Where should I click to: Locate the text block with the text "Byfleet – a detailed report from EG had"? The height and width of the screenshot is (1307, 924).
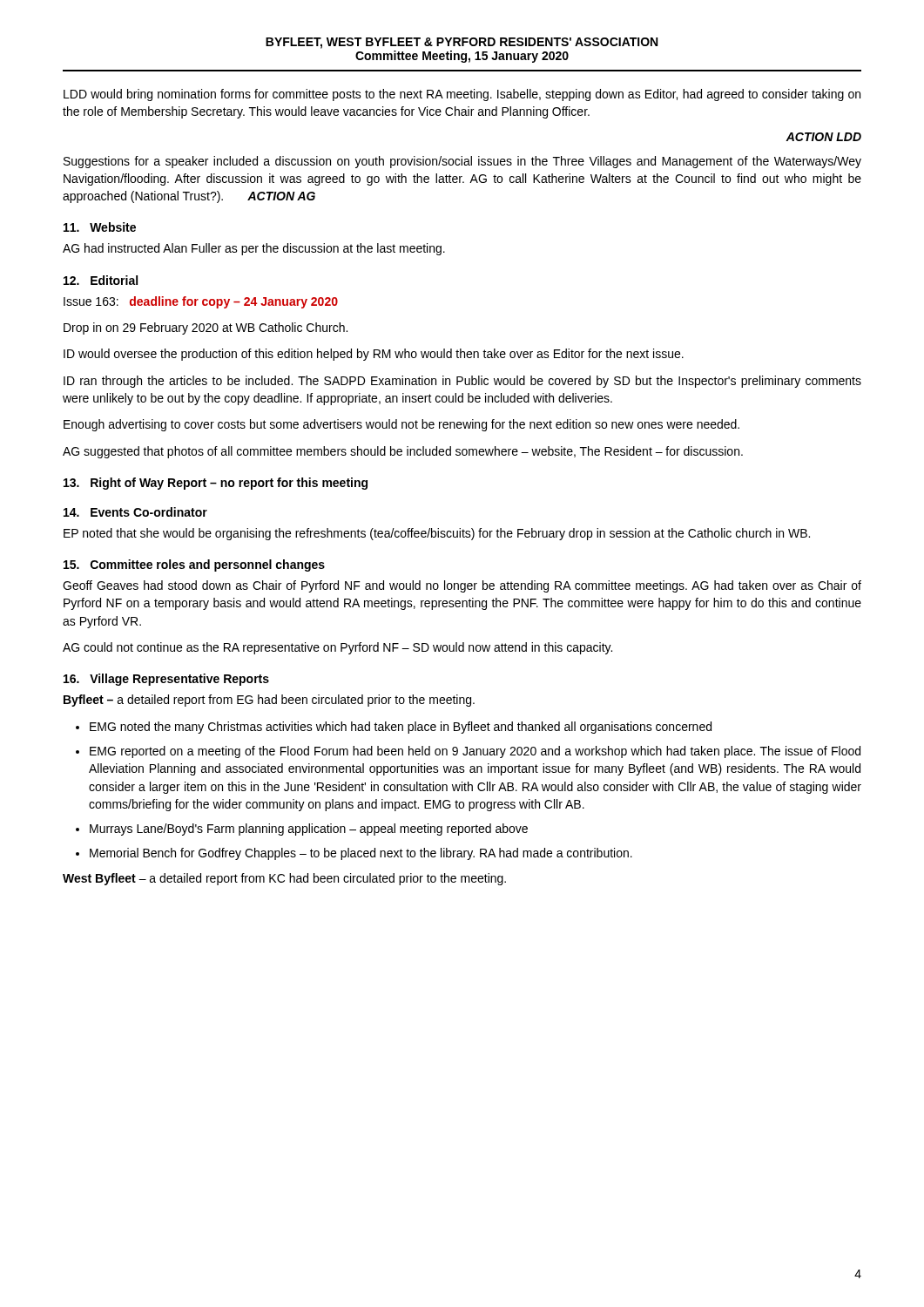click(269, 700)
